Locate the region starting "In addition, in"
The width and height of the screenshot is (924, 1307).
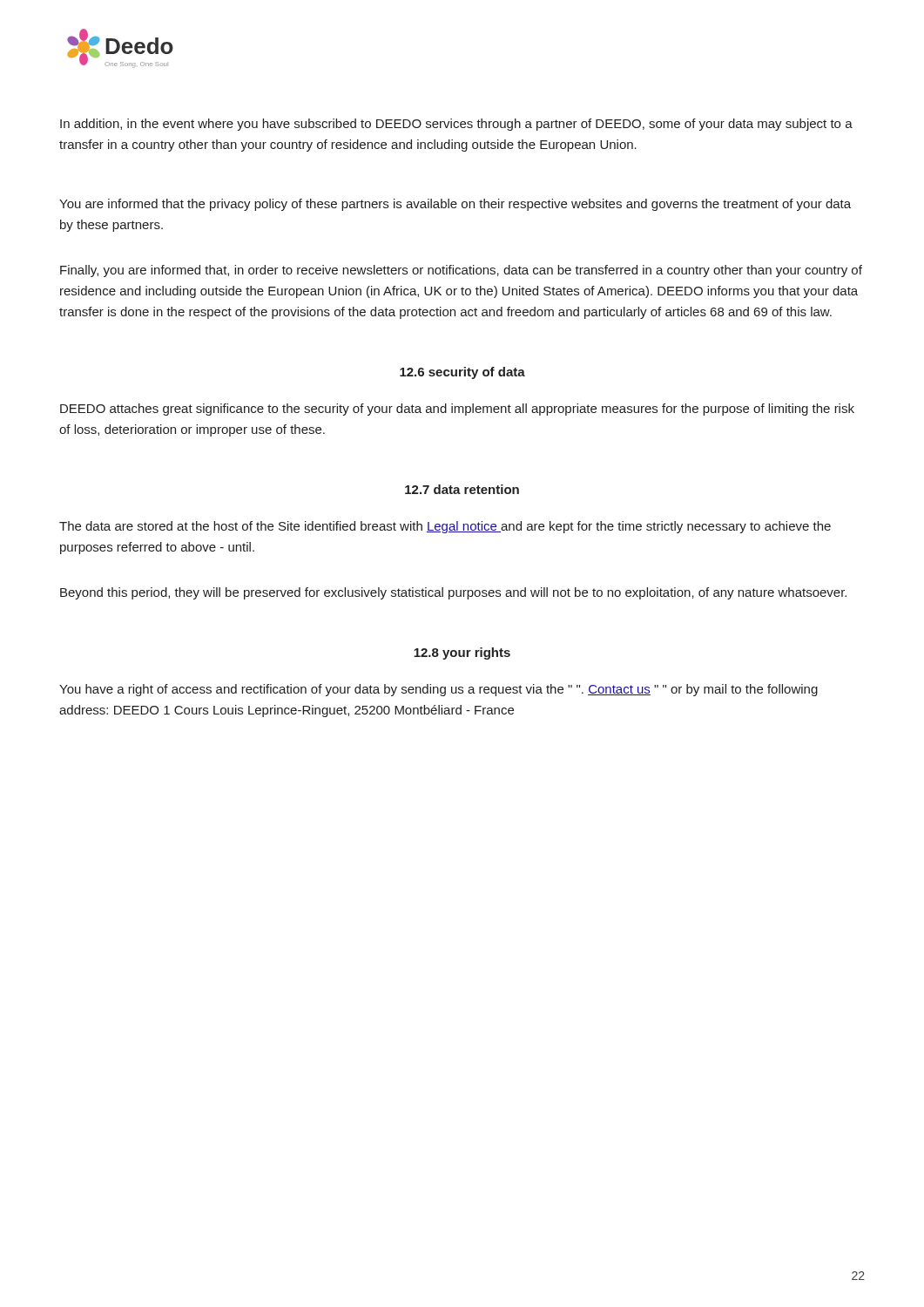tap(462, 134)
